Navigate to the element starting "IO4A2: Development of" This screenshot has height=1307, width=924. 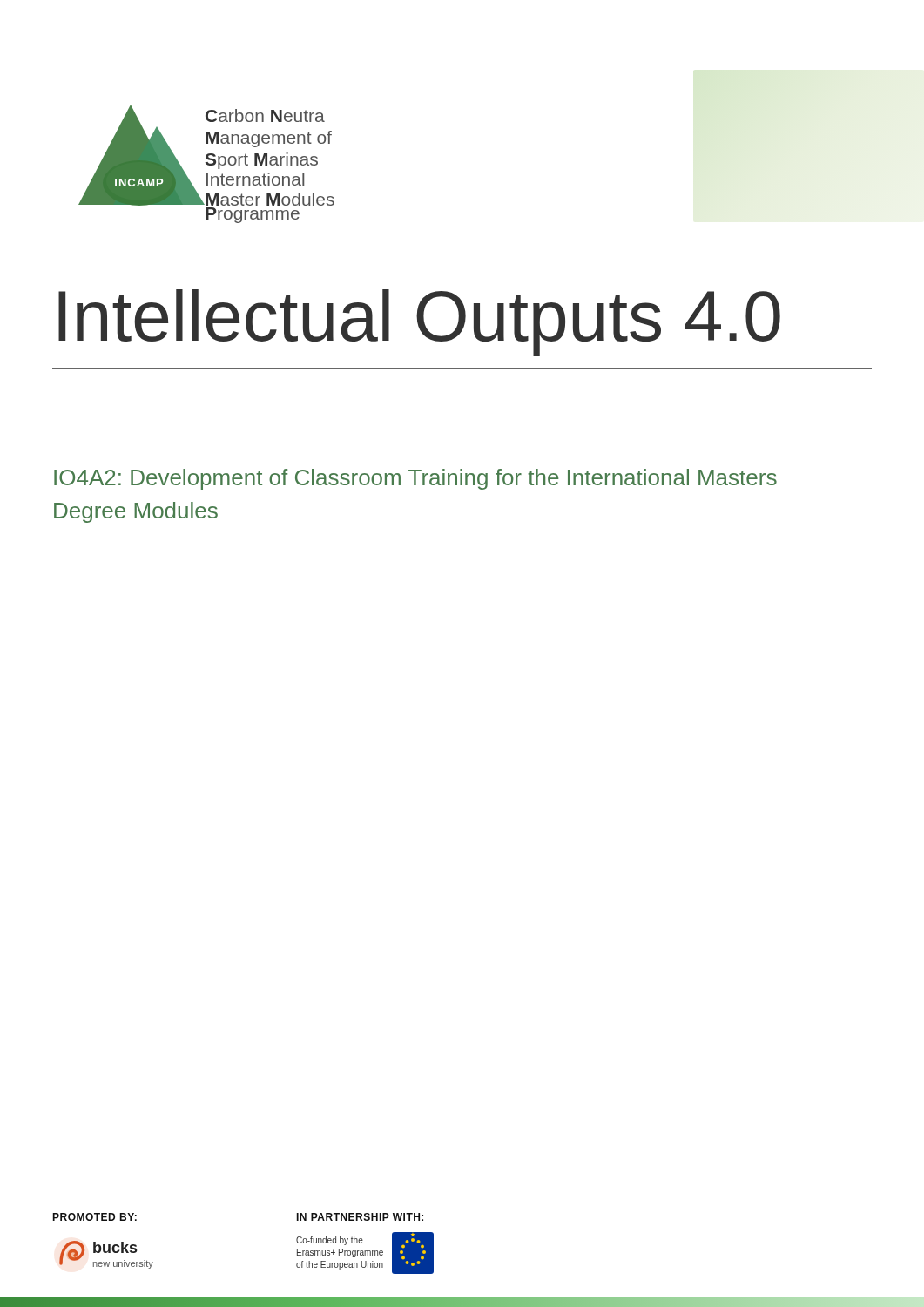pyautogui.click(x=462, y=495)
